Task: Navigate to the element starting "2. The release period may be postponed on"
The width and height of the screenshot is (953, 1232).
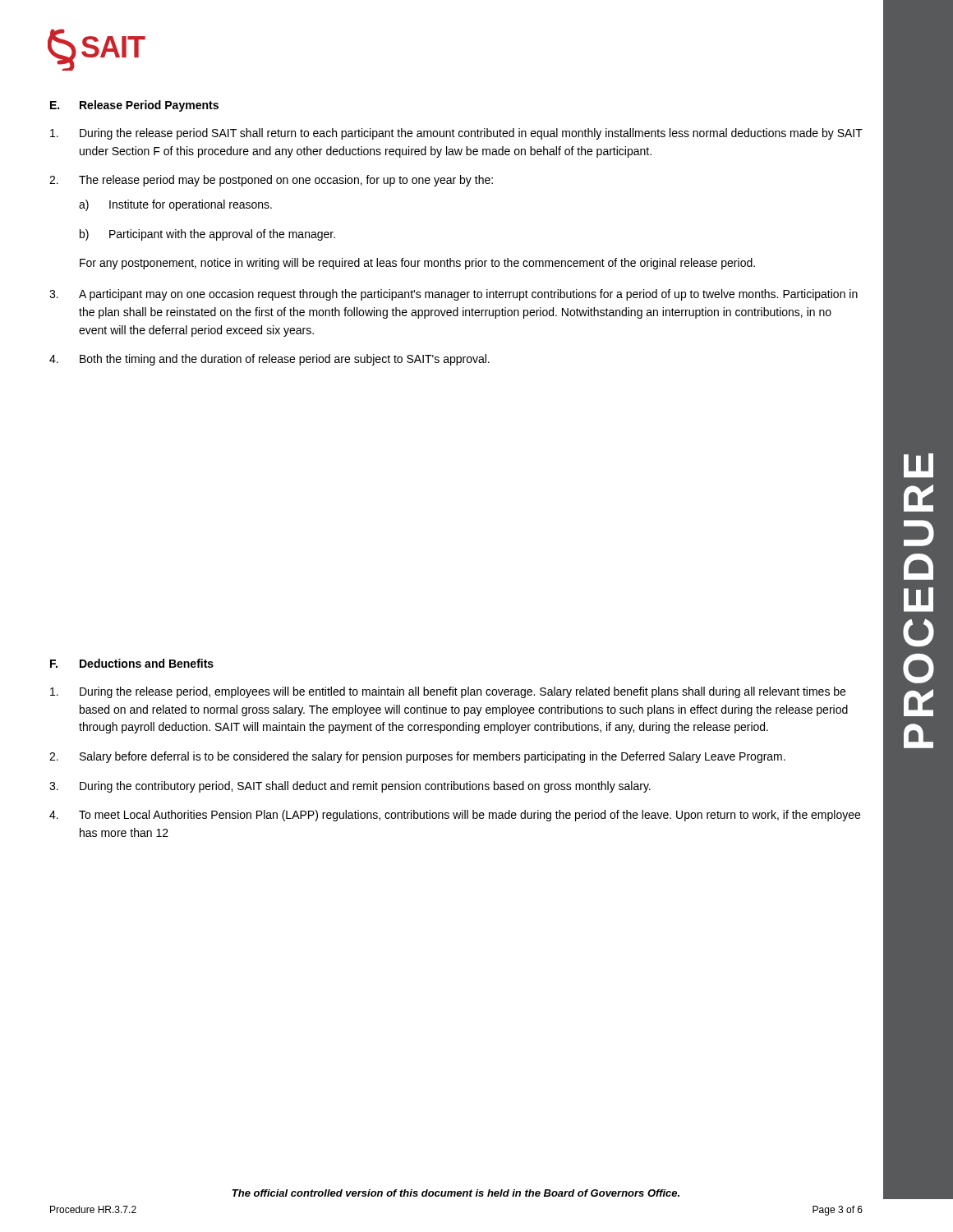Action: 272,181
